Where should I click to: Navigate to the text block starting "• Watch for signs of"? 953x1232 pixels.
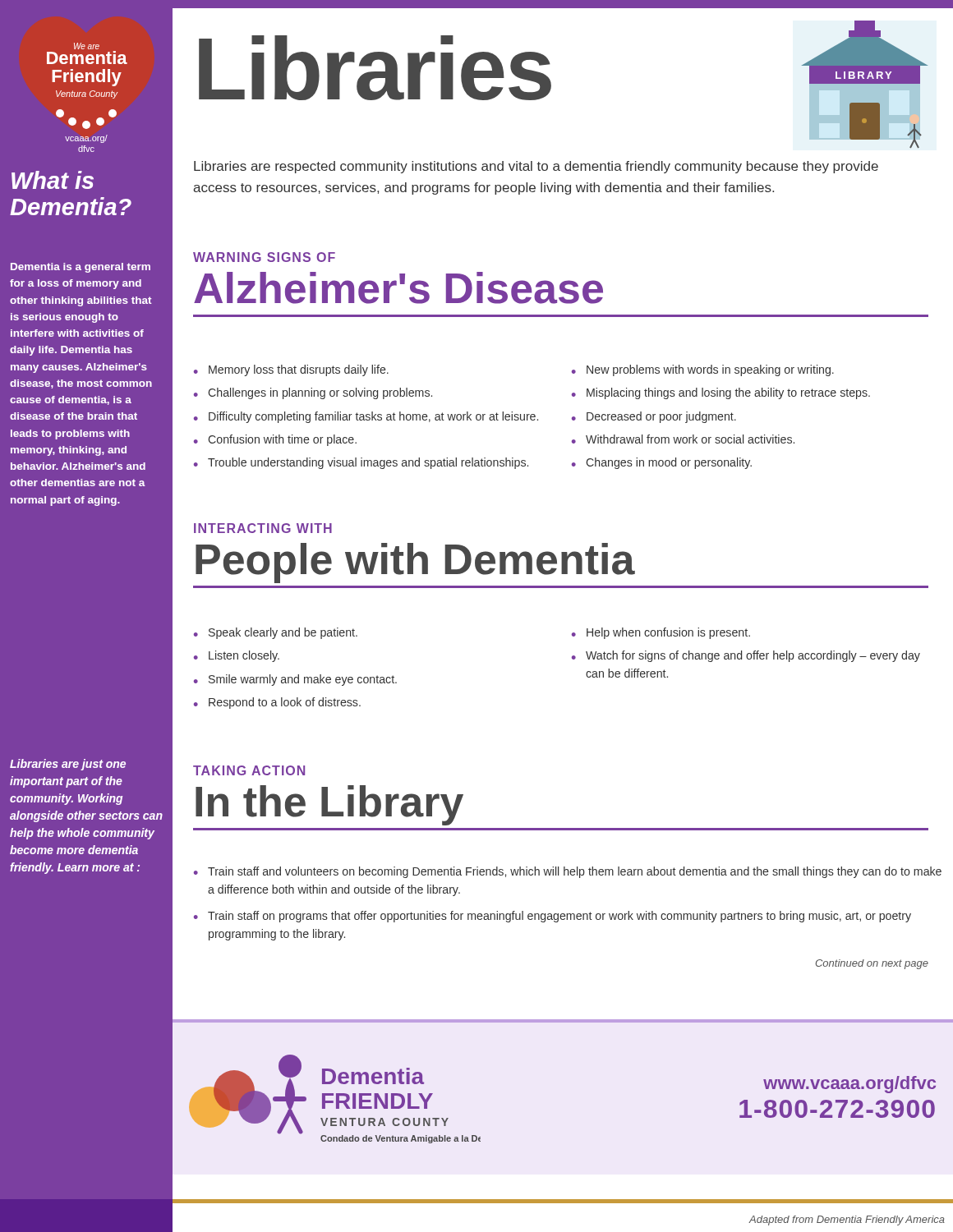click(x=746, y=664)
